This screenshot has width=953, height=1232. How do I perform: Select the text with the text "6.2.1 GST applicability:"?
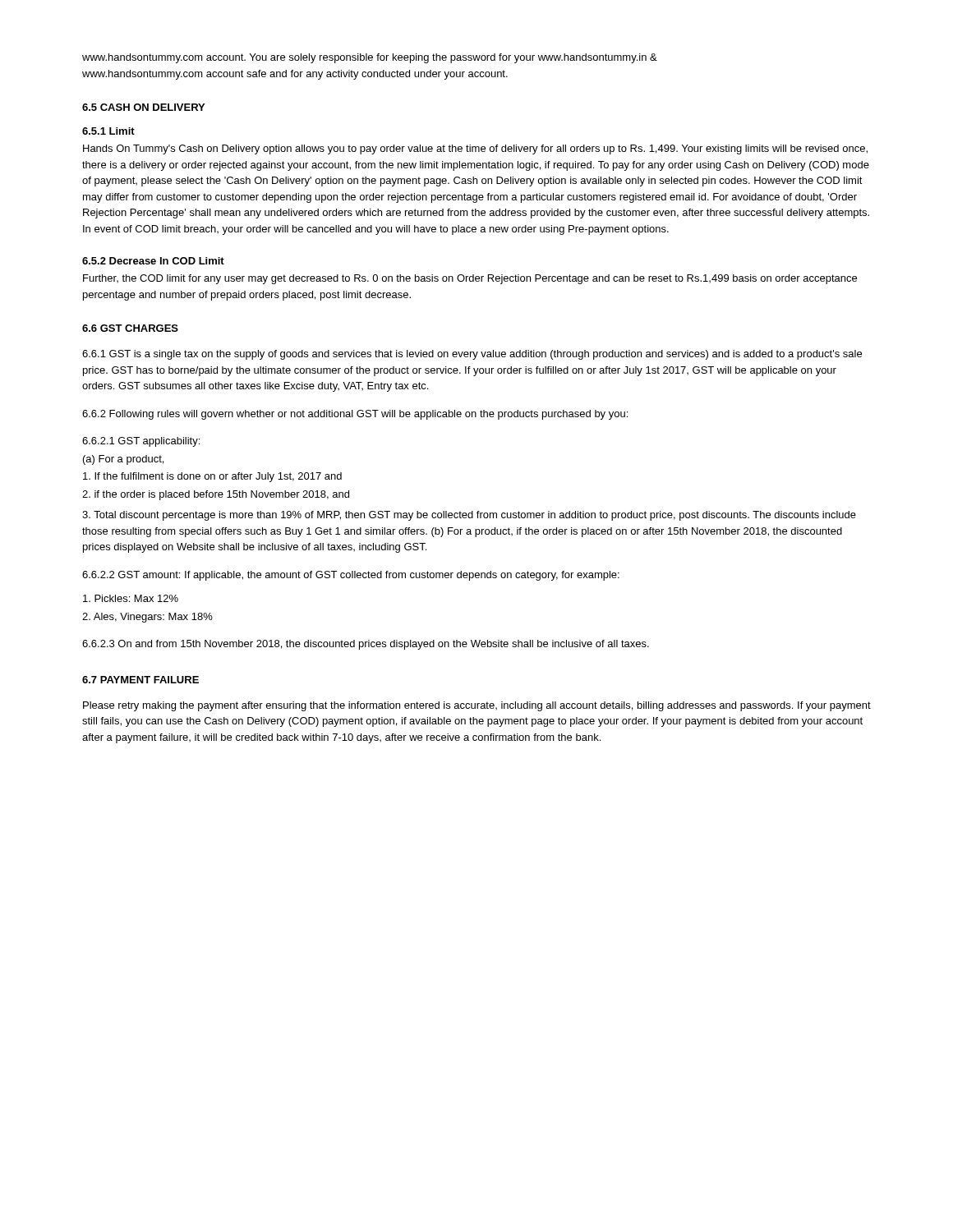(141, 441)
